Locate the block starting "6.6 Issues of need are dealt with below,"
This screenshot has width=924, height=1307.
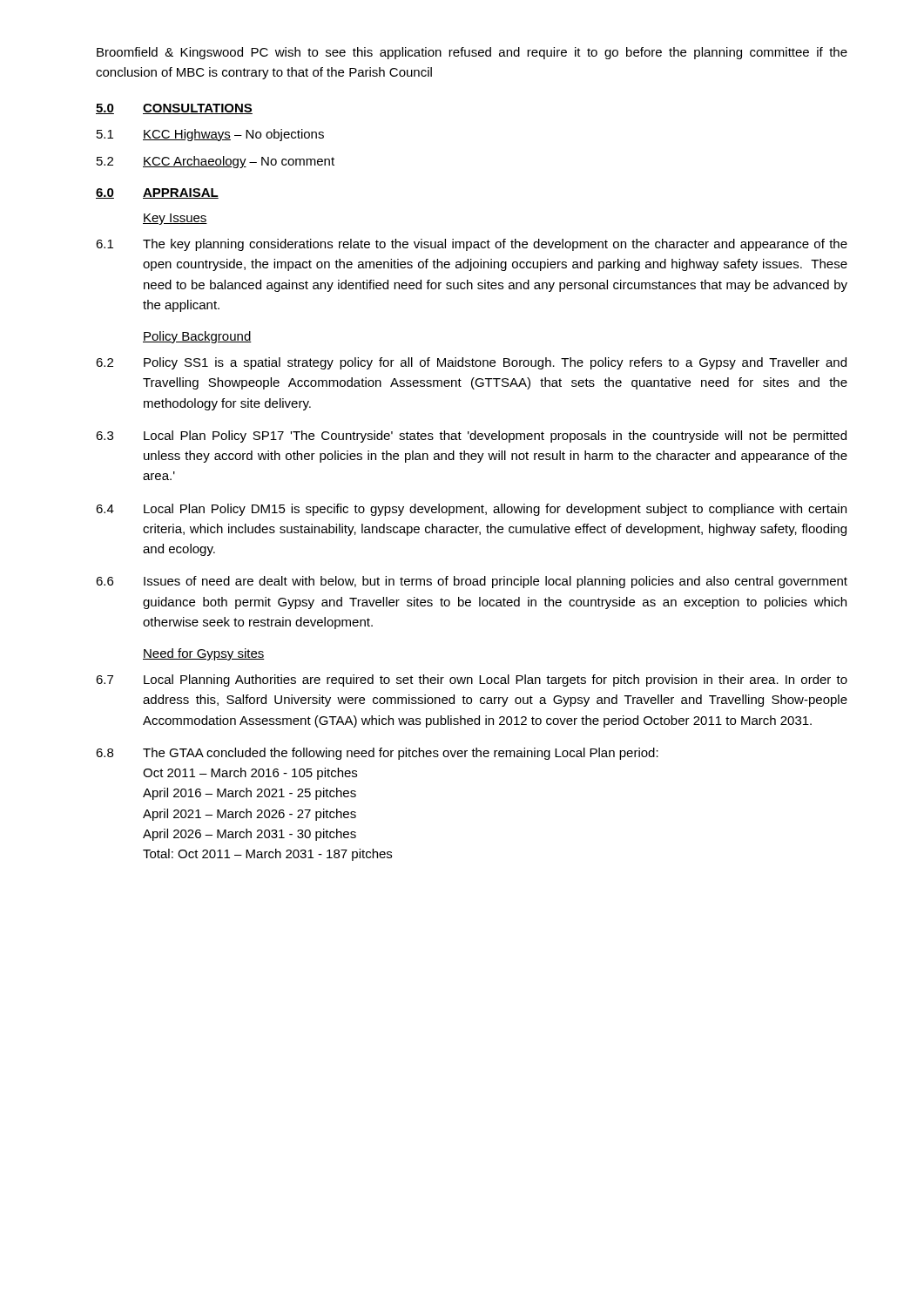tap(472, 601)
